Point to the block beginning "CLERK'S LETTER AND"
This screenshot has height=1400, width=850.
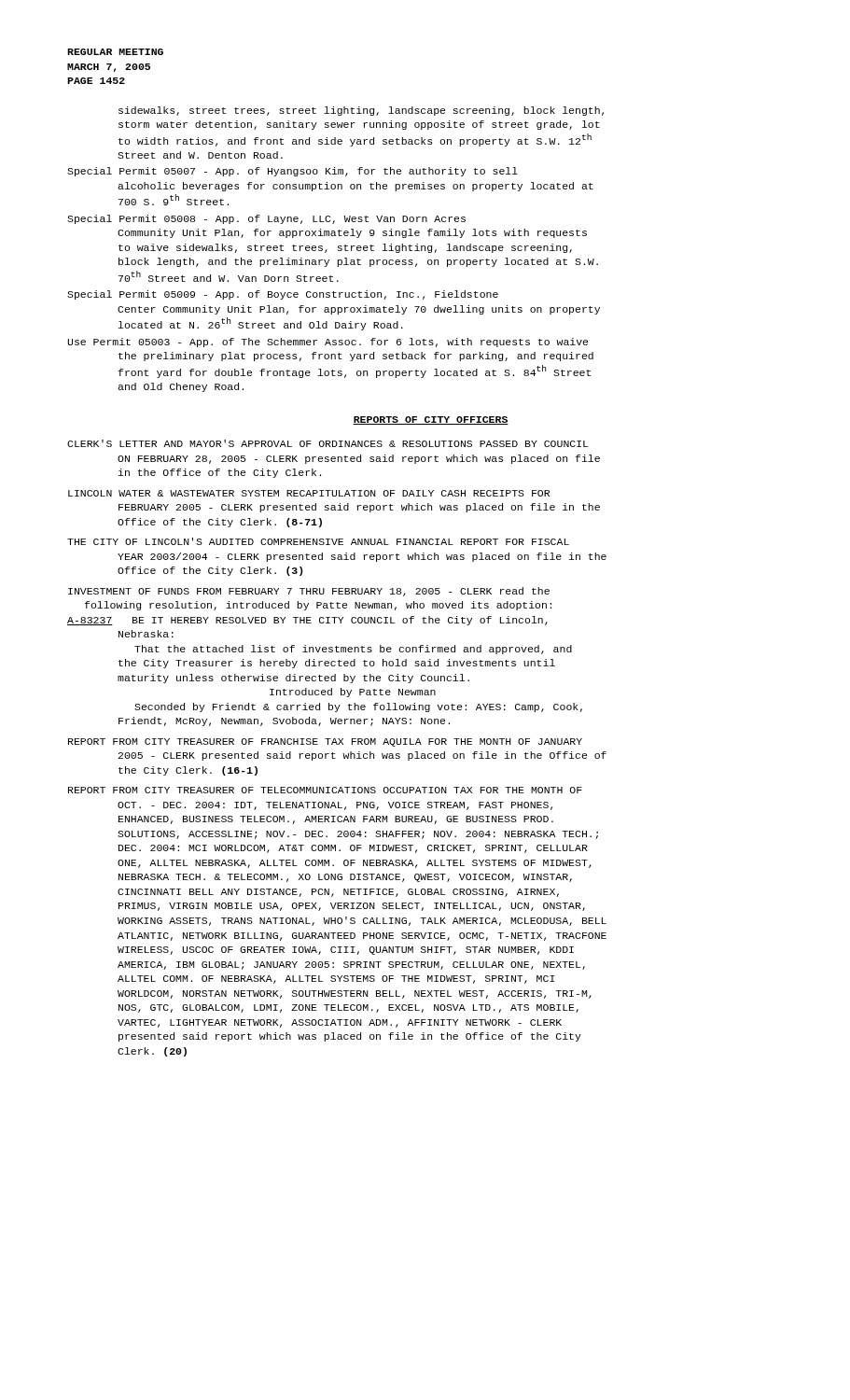pos(334,459)
